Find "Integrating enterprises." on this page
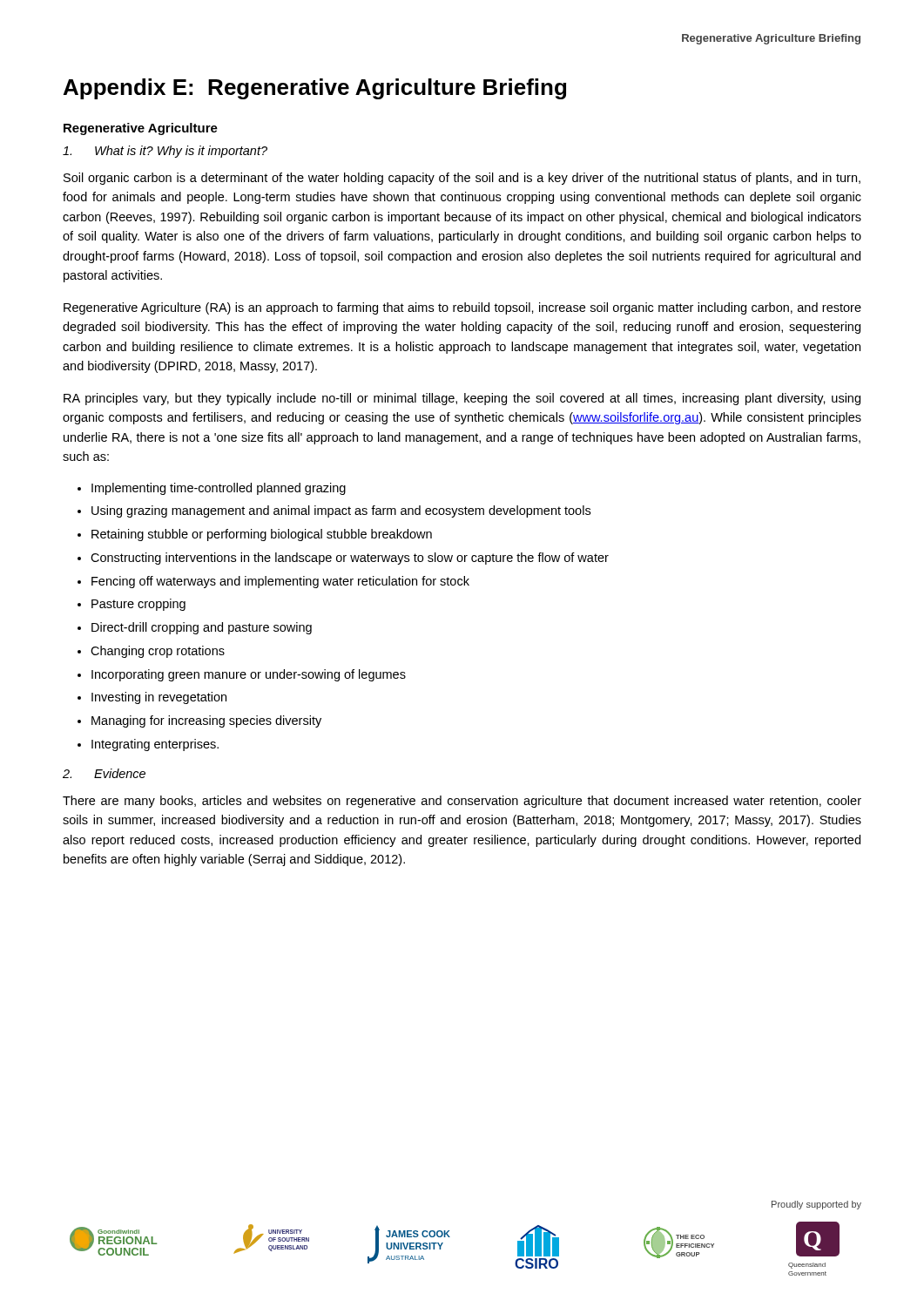 pos(155,744)
